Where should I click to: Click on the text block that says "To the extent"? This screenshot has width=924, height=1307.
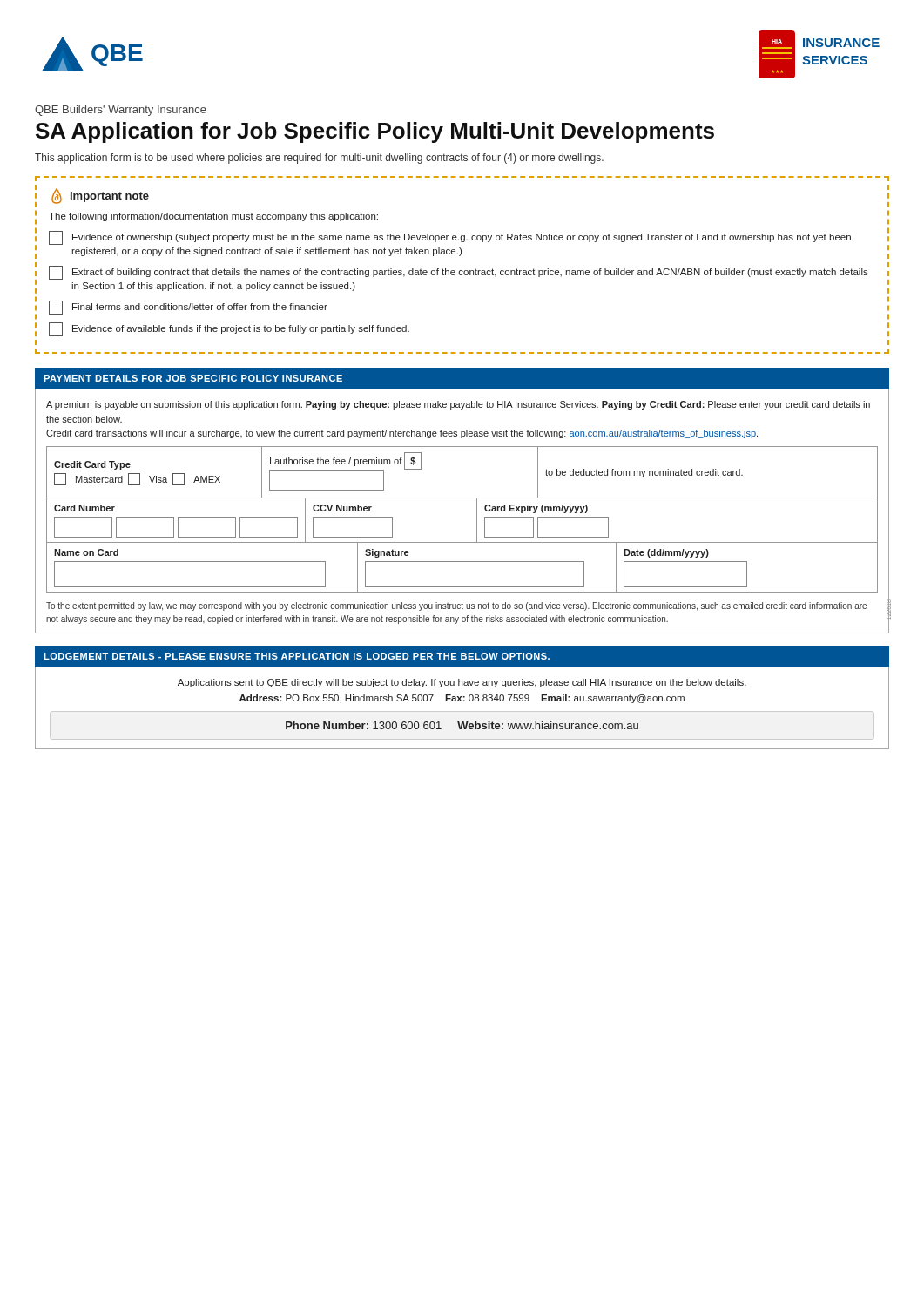pos(462,611)
